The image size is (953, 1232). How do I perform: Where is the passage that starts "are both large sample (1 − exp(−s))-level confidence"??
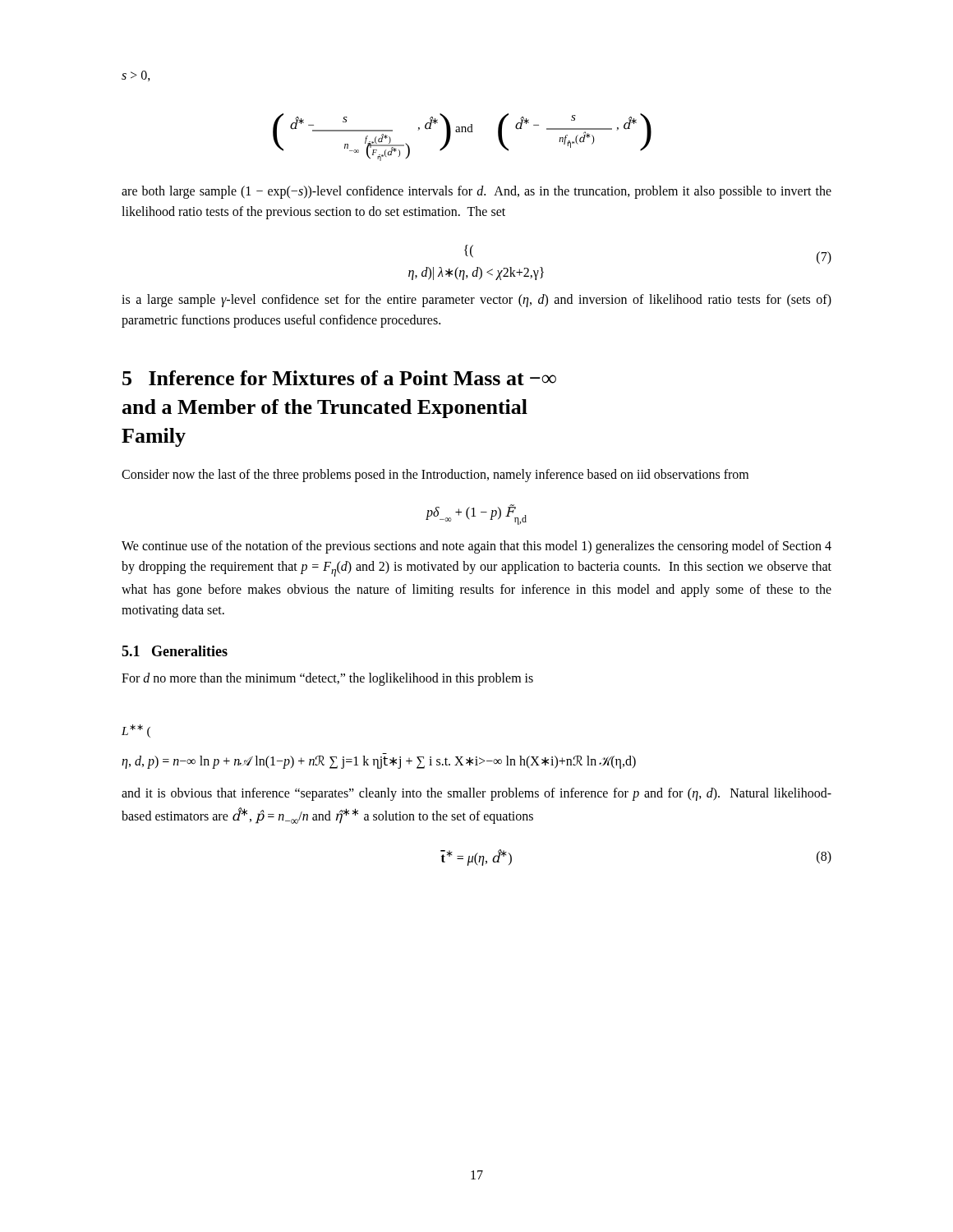[476, 201]
